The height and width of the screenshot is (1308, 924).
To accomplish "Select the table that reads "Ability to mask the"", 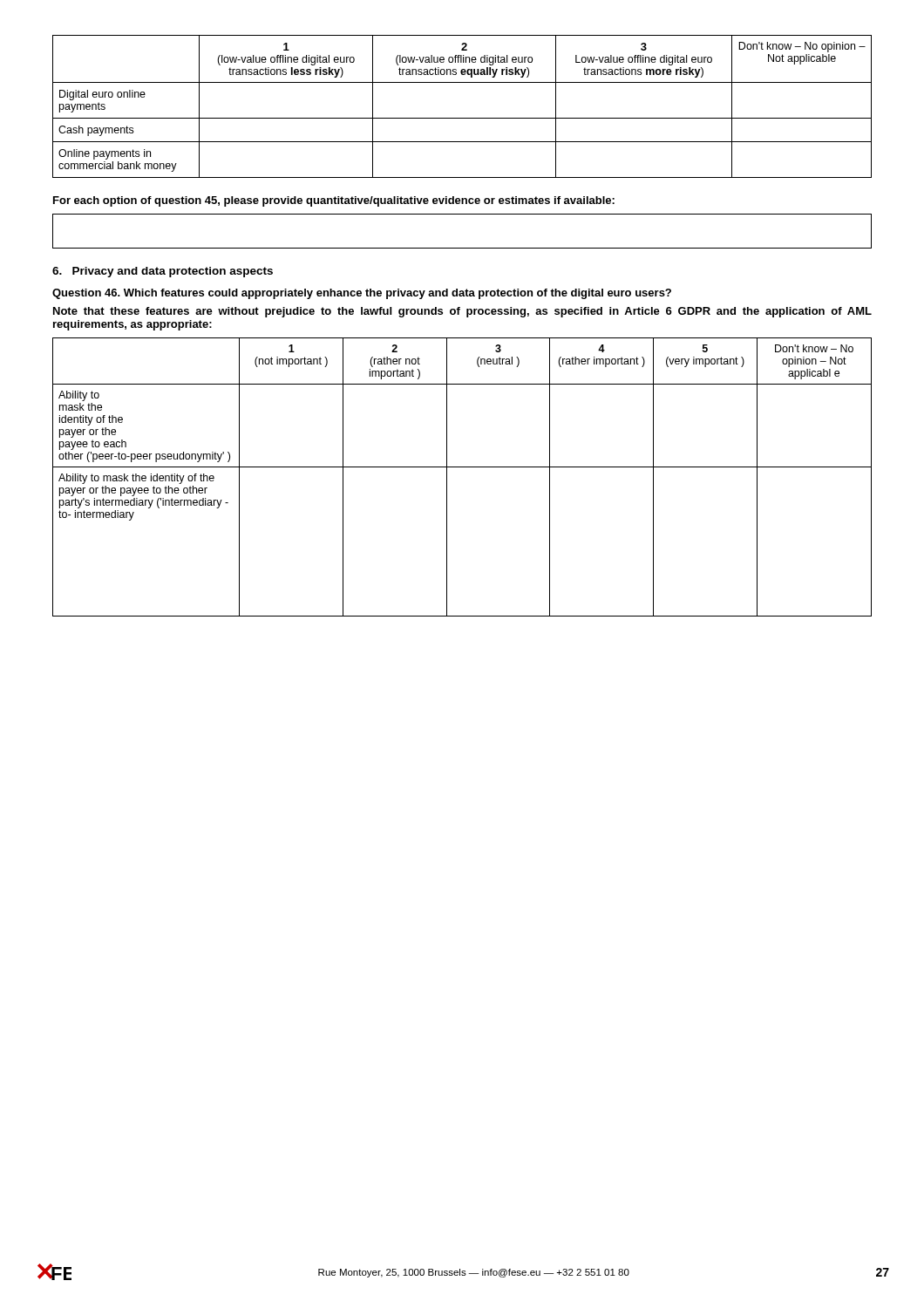I will 462,477.
